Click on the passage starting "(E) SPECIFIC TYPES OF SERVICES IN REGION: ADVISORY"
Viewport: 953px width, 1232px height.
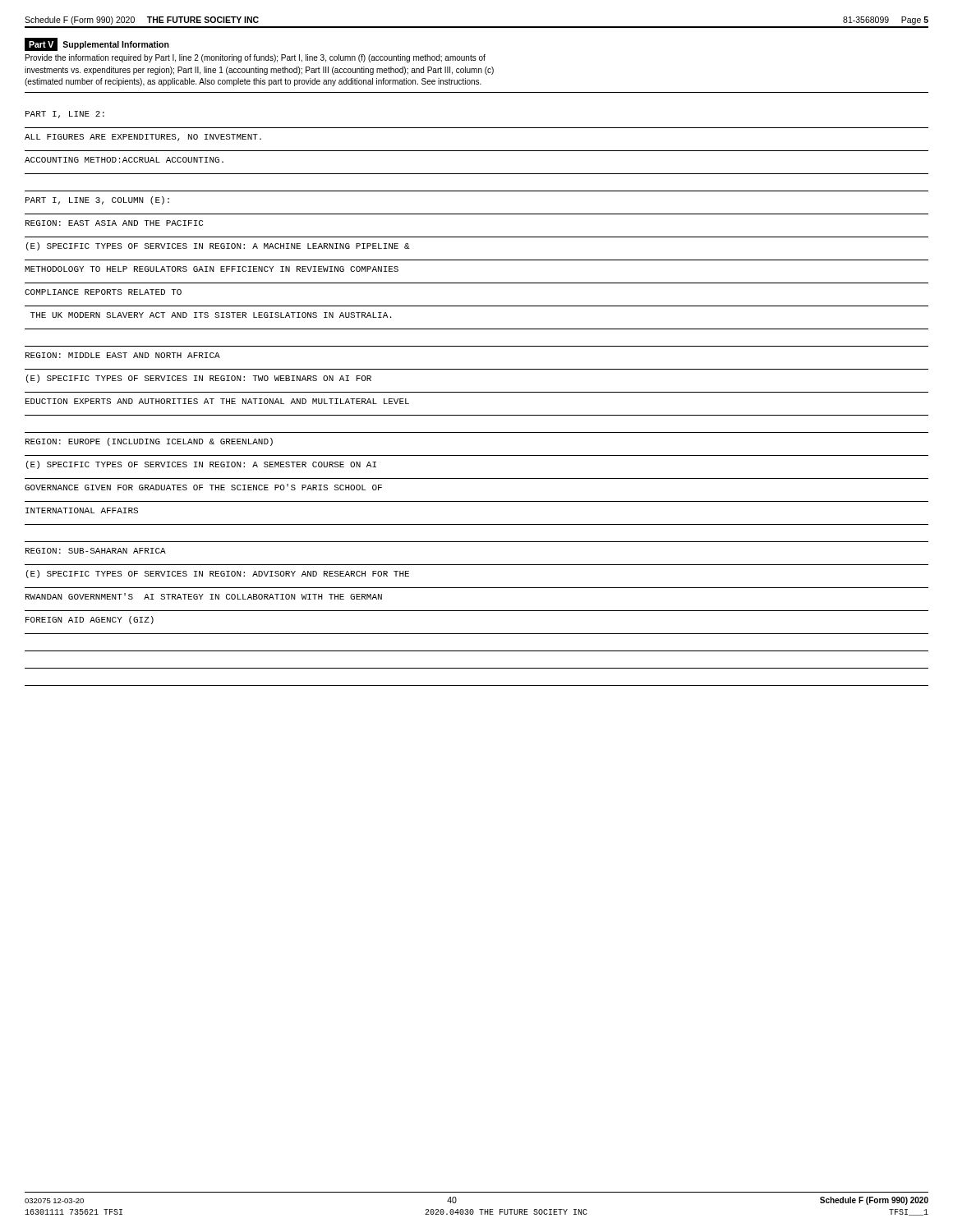(217, 574)
